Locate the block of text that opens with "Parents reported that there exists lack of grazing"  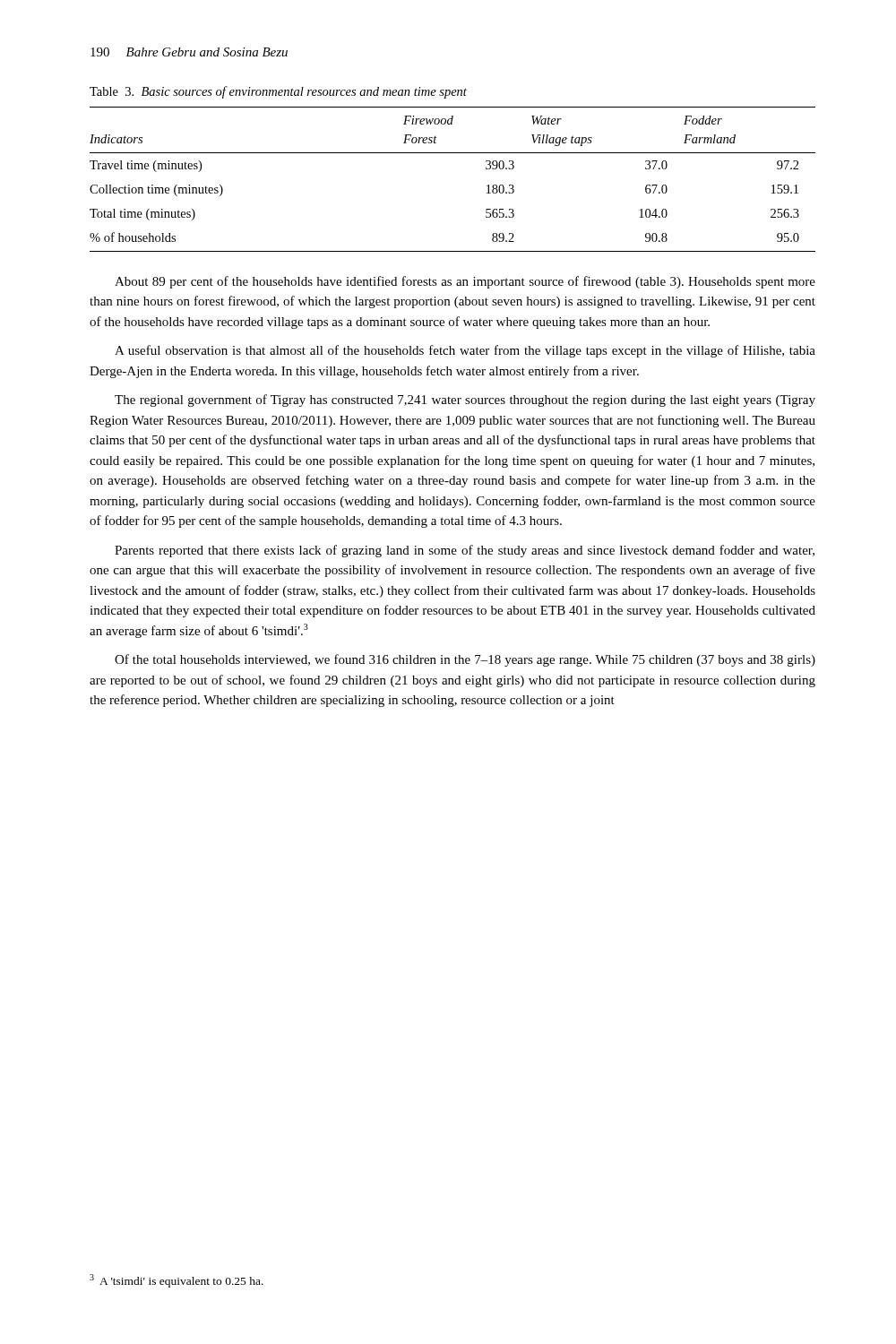point(452,590)
